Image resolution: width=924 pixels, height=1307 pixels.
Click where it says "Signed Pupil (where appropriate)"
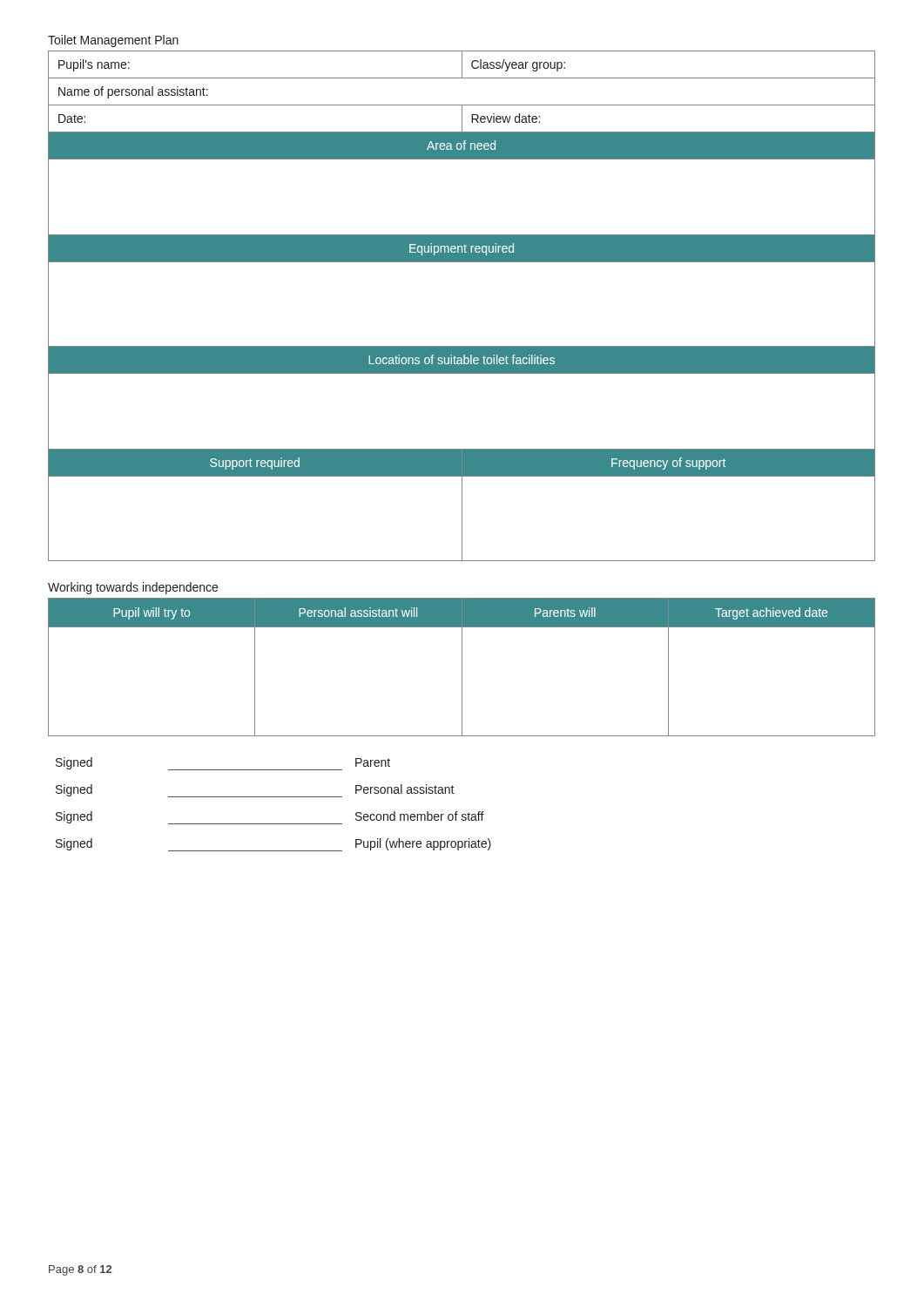pos(273,844)
